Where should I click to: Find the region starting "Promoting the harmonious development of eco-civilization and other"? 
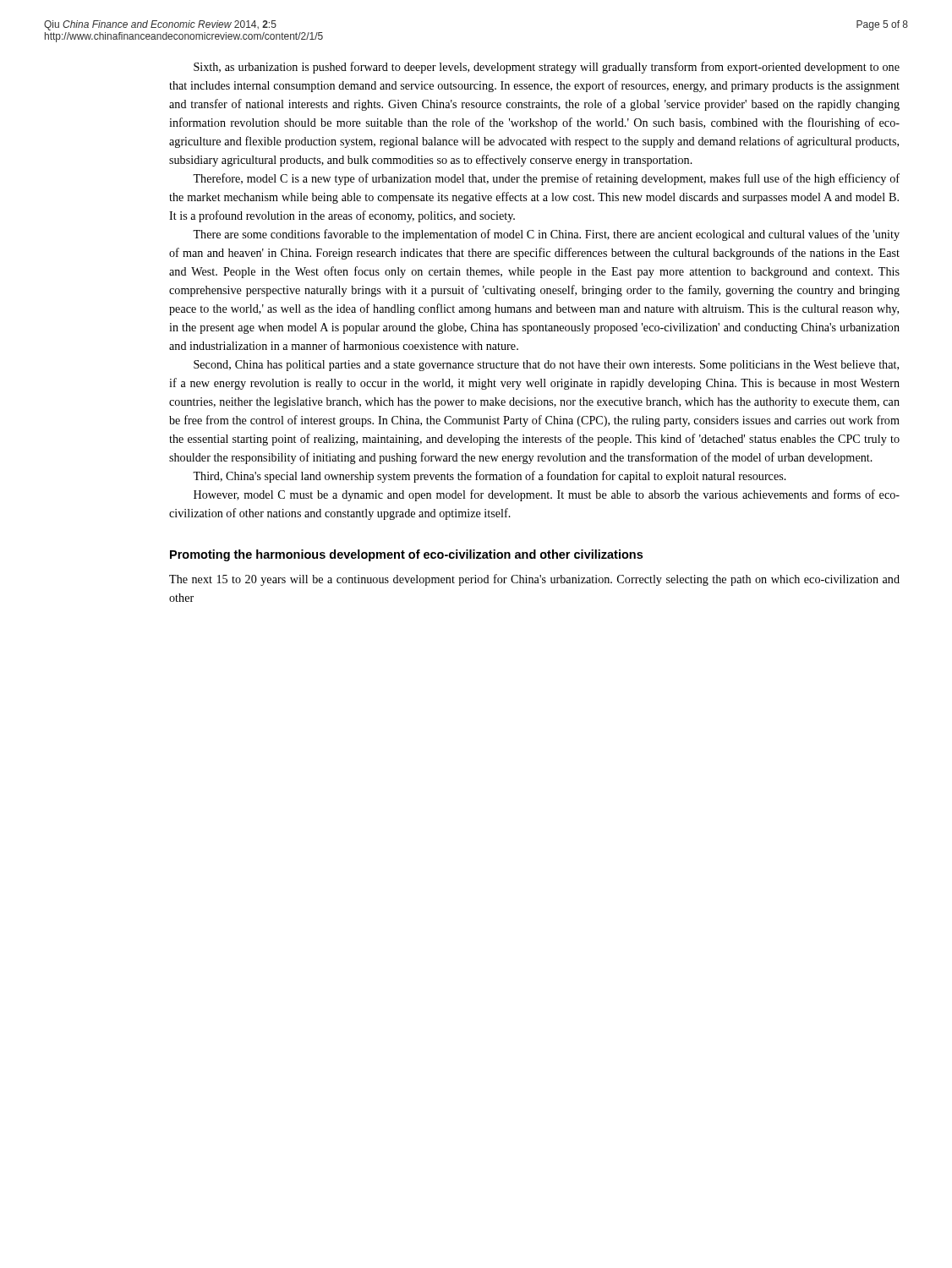coord(406,555)
